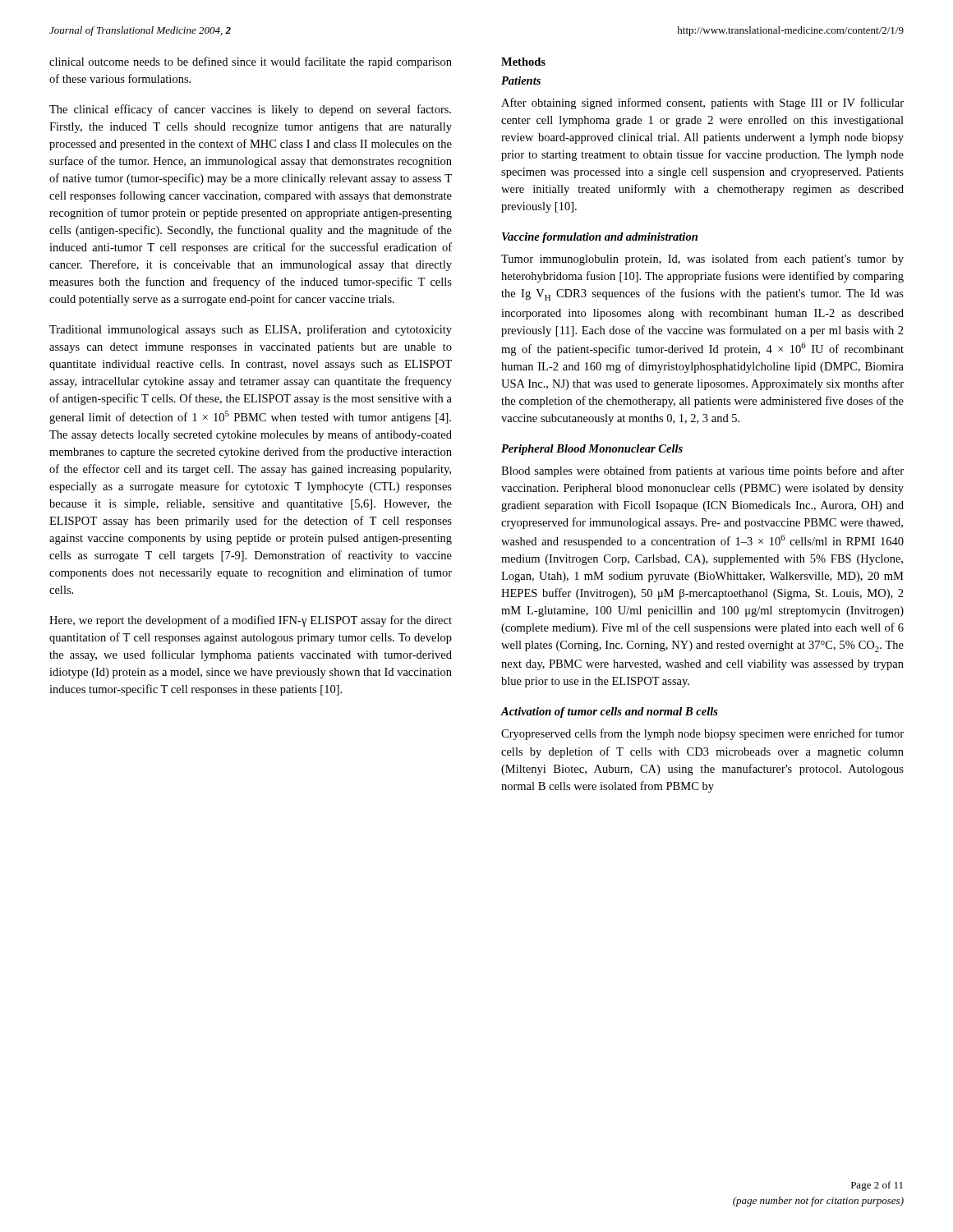This screenshot has height=1232, width=953.
Task: Click the passage that begins "clinical outcome needs"
Action: tap(251, 70)
